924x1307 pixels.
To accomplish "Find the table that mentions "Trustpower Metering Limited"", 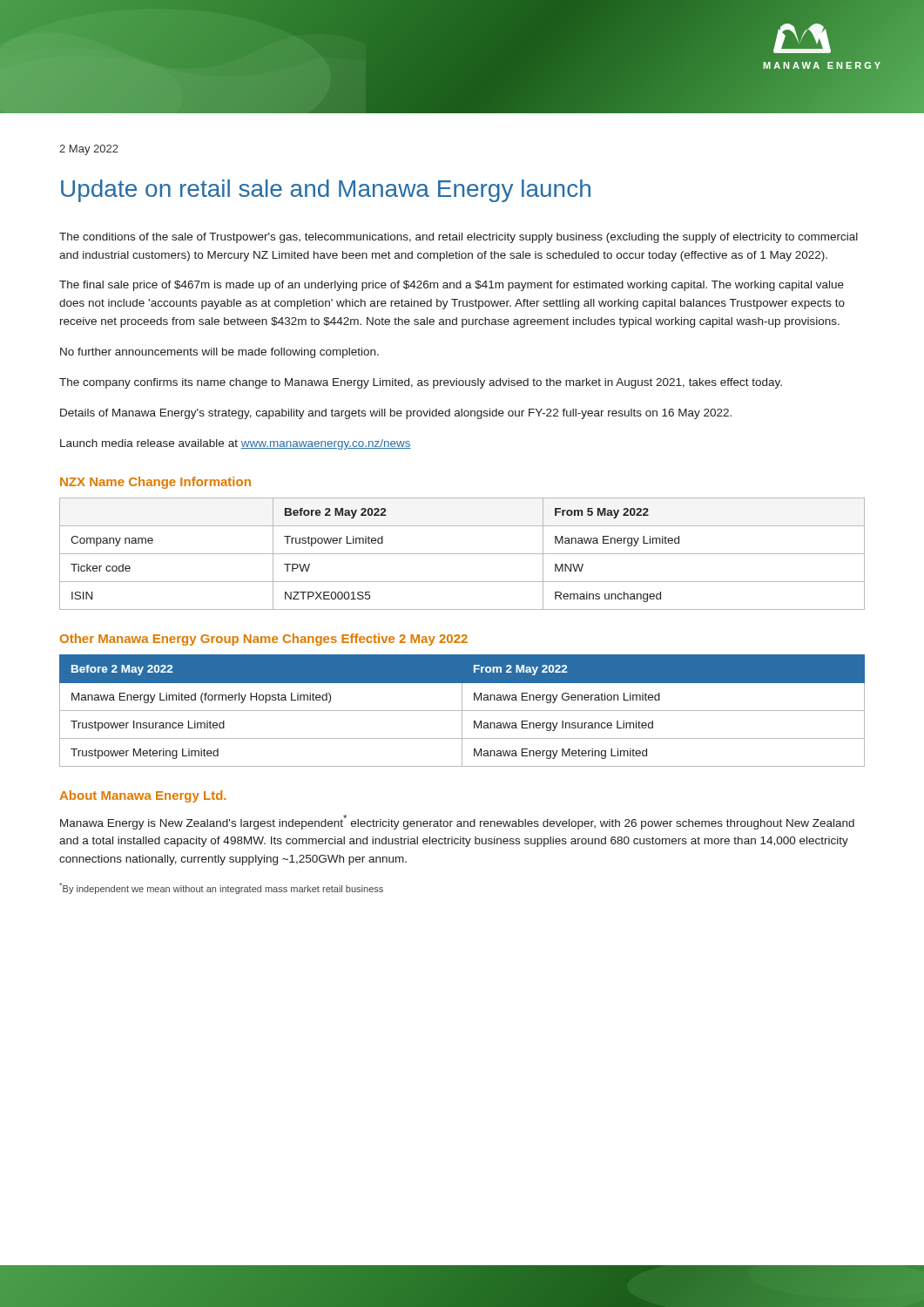I will pyautogui.click(x=462, y=710).
